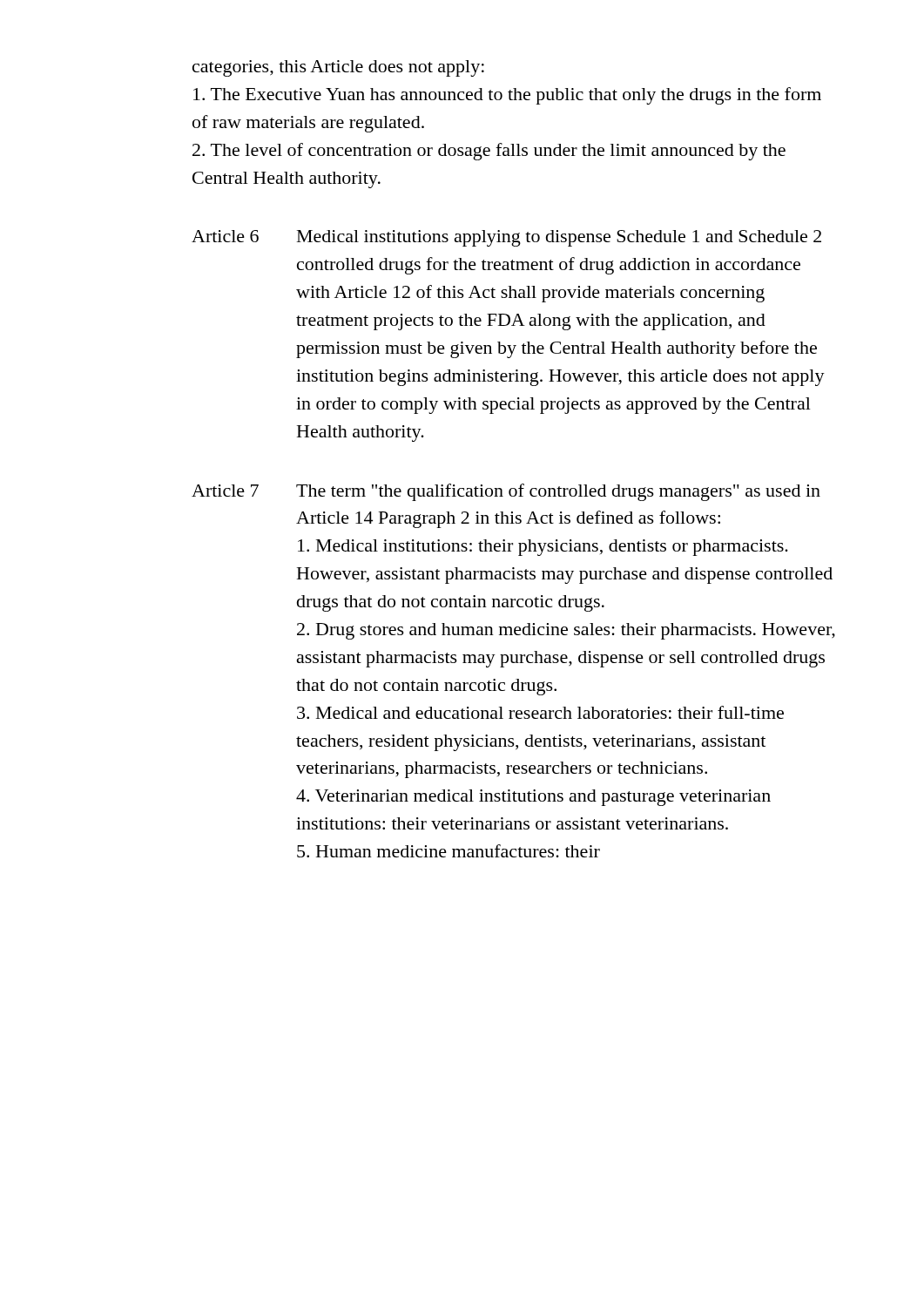924x1307 pixels.
Task: Navigate to the passage starting "Article 7 The term "the qualification of"
Action: [x=514, y=671]
